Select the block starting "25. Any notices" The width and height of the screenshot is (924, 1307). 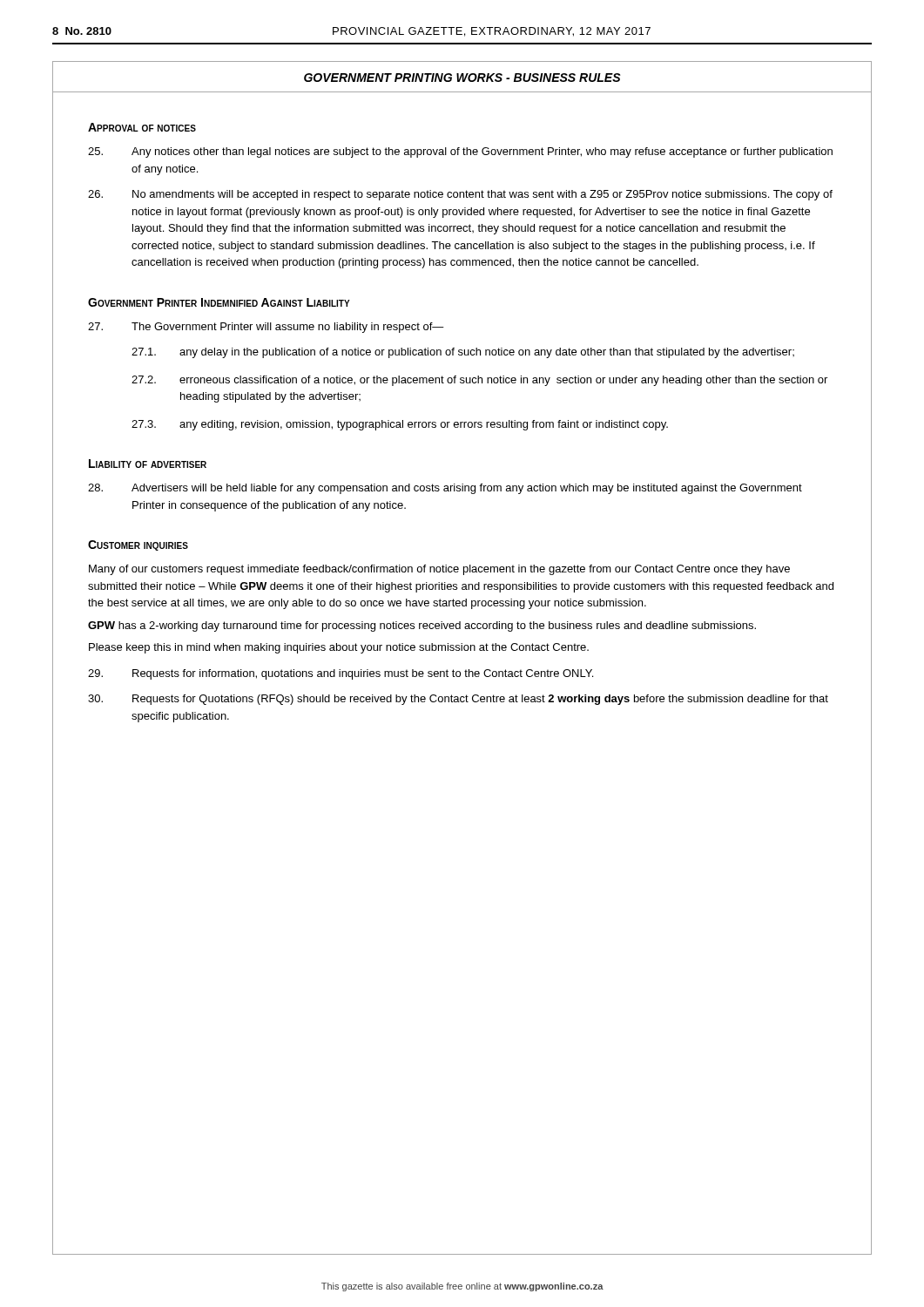pyautogui.click(x=462, y=160)
